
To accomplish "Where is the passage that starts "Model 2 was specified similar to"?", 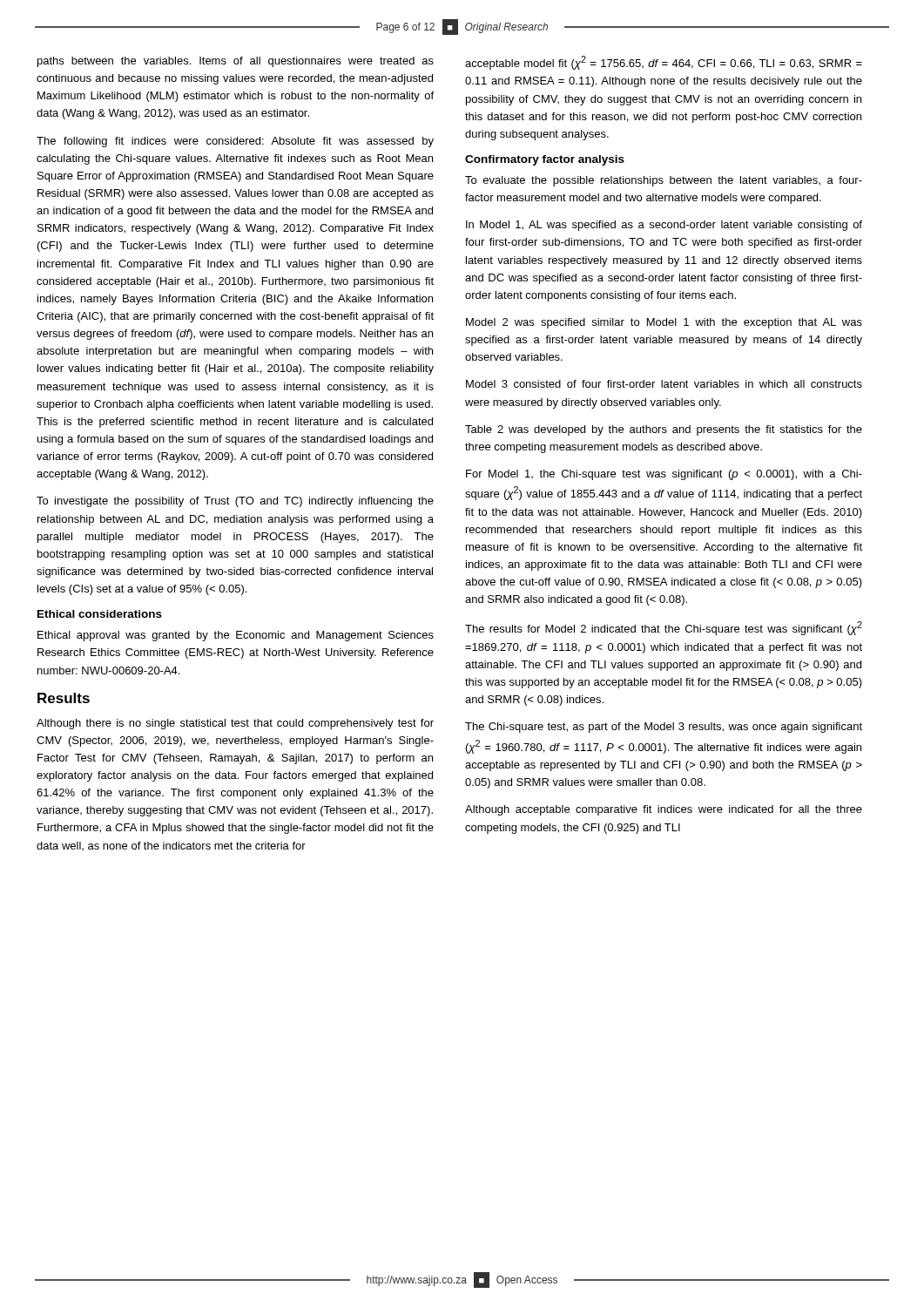I will (664, 339).
